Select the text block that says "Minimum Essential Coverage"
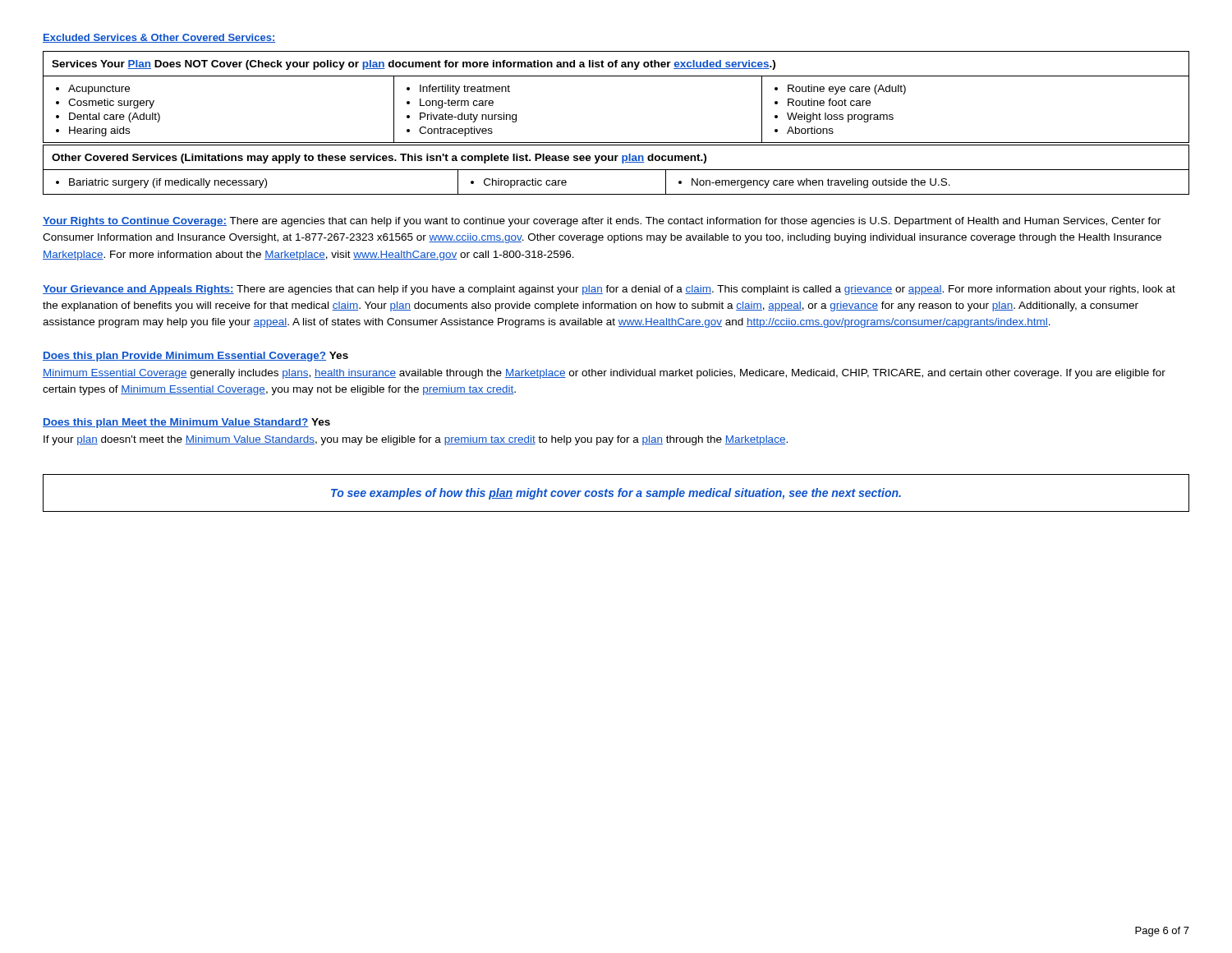This screenshot has width=1232, height=953. tap(616, 381)
